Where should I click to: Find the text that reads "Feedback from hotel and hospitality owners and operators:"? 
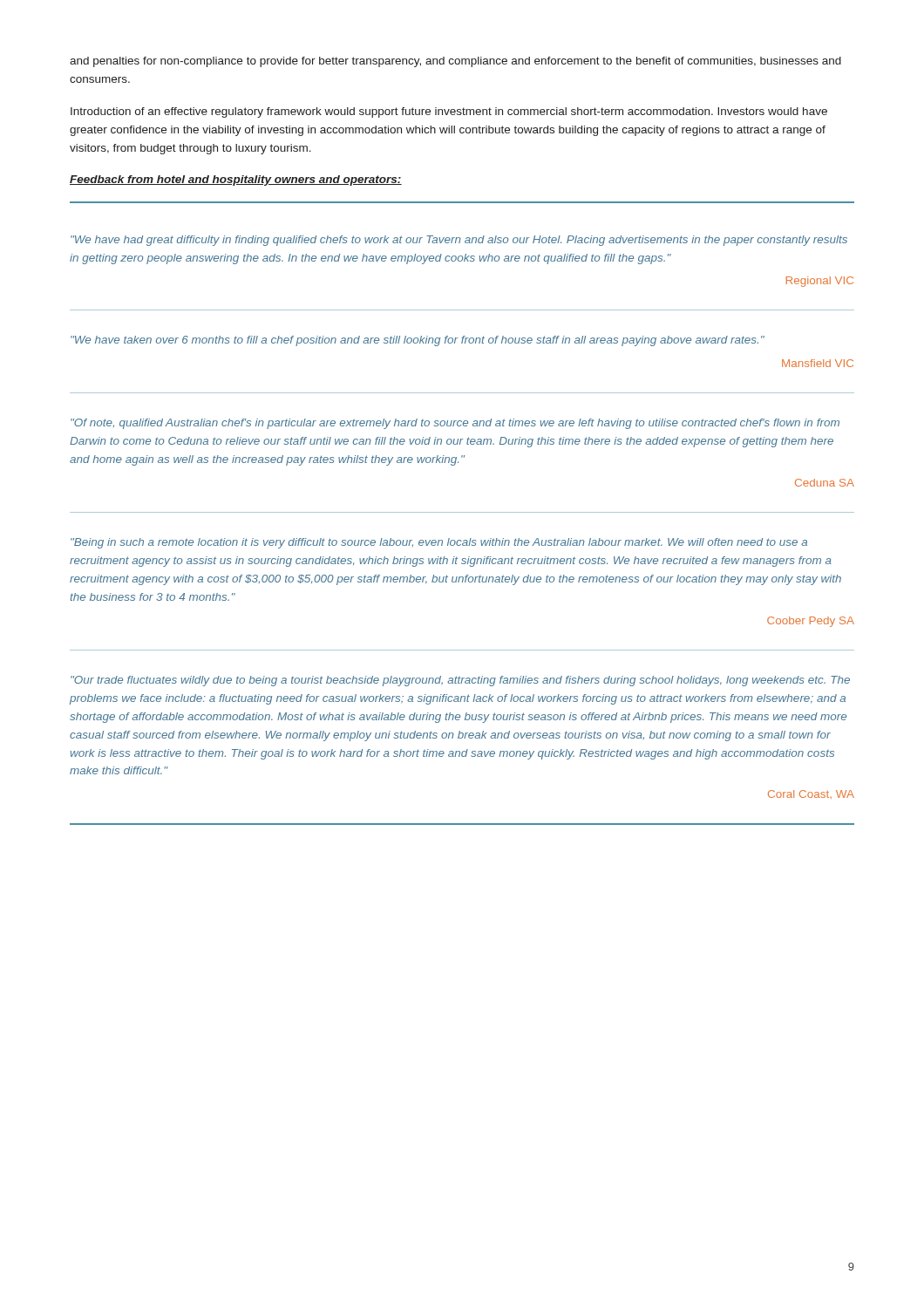point(236,179)
